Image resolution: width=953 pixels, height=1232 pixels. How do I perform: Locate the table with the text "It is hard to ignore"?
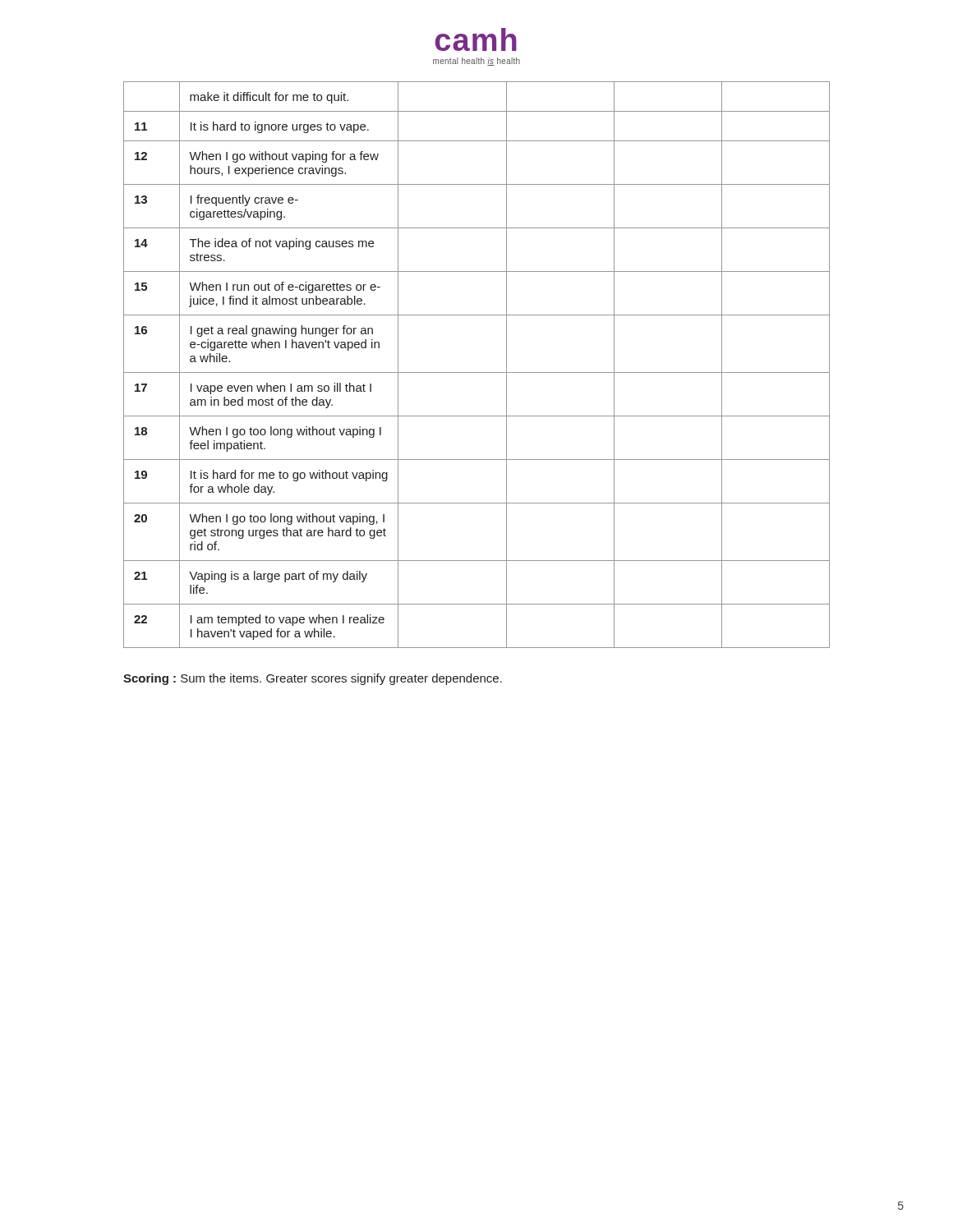click(476, 365)
